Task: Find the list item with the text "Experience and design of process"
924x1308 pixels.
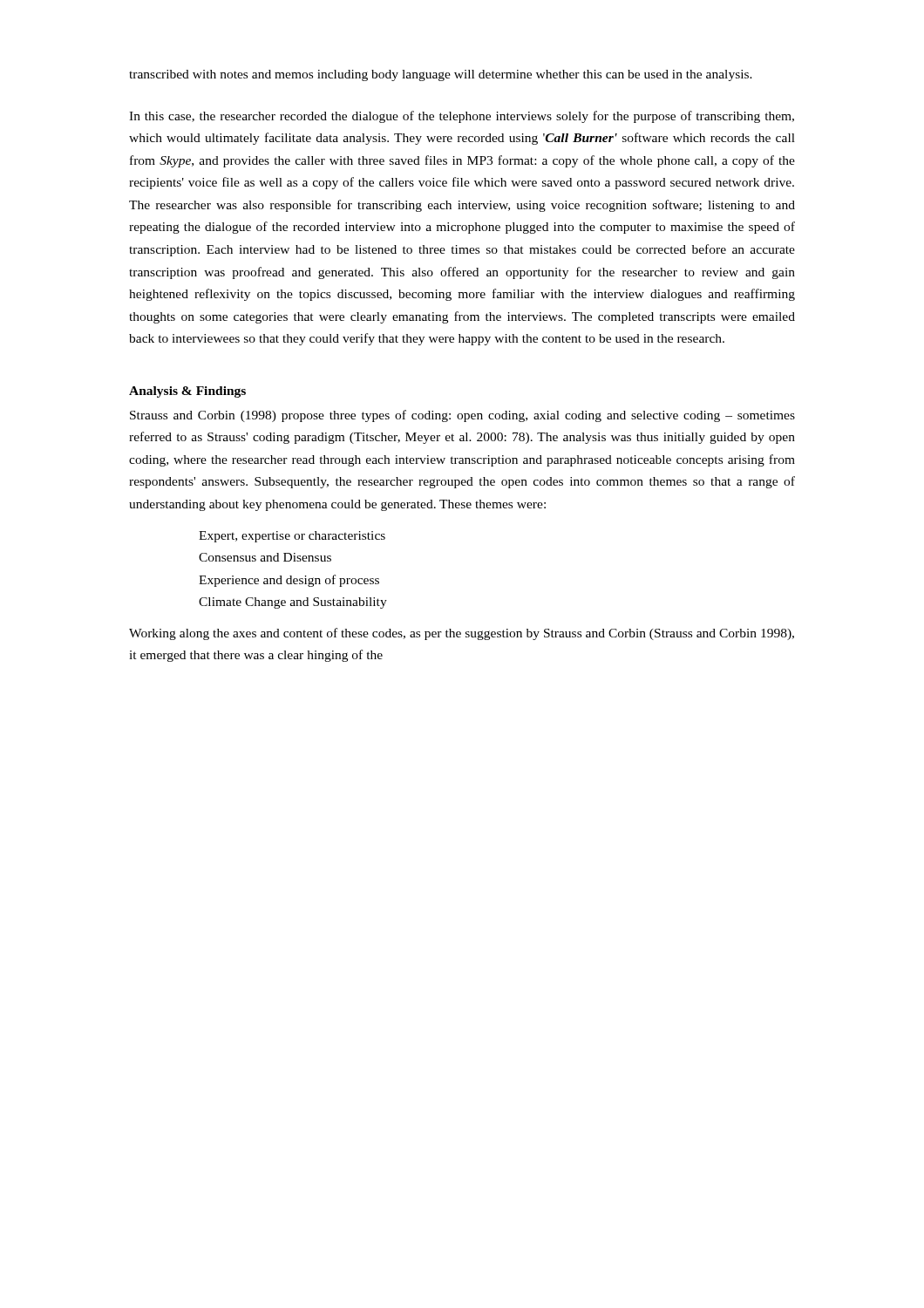Action: [x=289, y=579]
